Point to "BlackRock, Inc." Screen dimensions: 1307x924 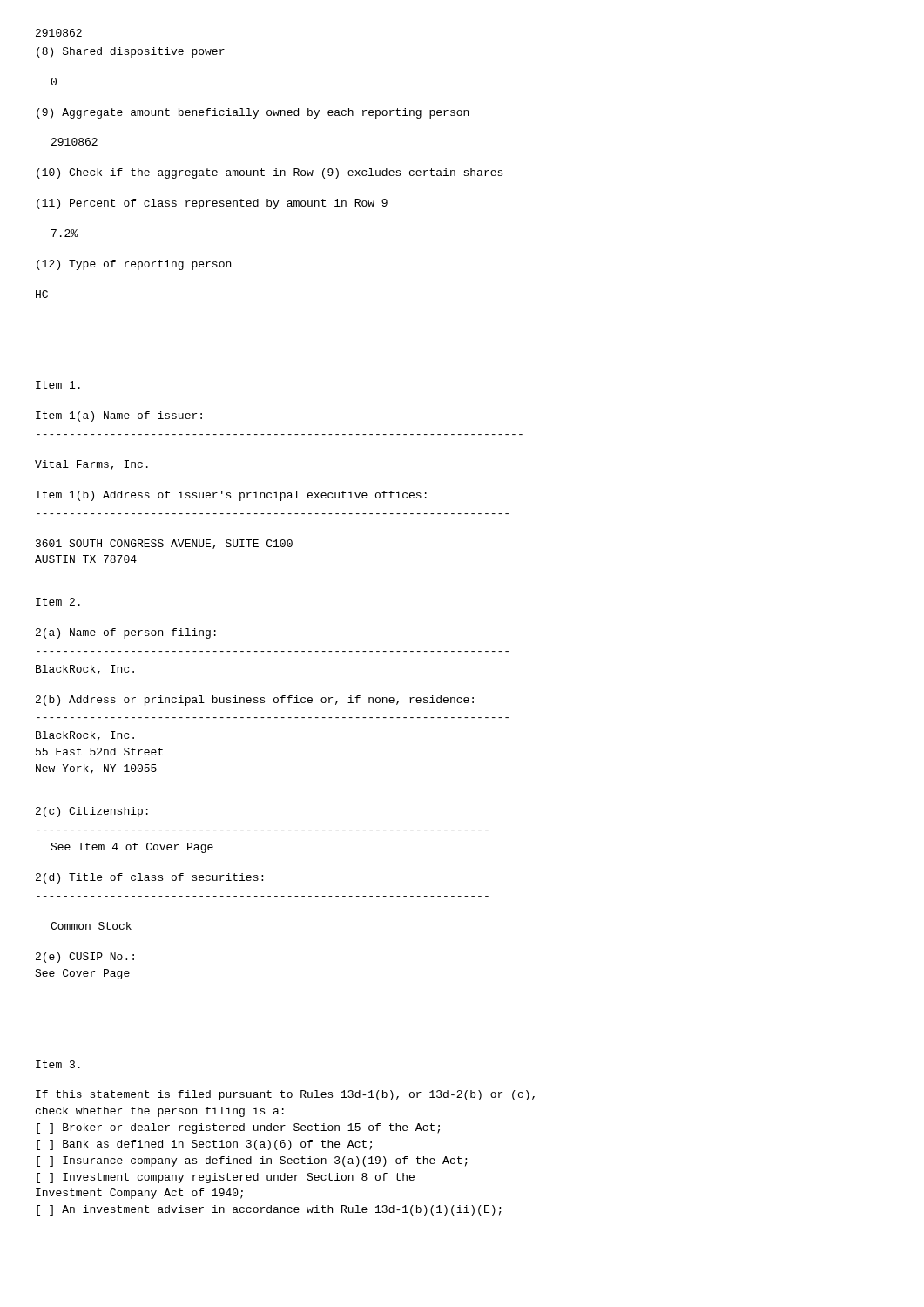pos(86,669)
